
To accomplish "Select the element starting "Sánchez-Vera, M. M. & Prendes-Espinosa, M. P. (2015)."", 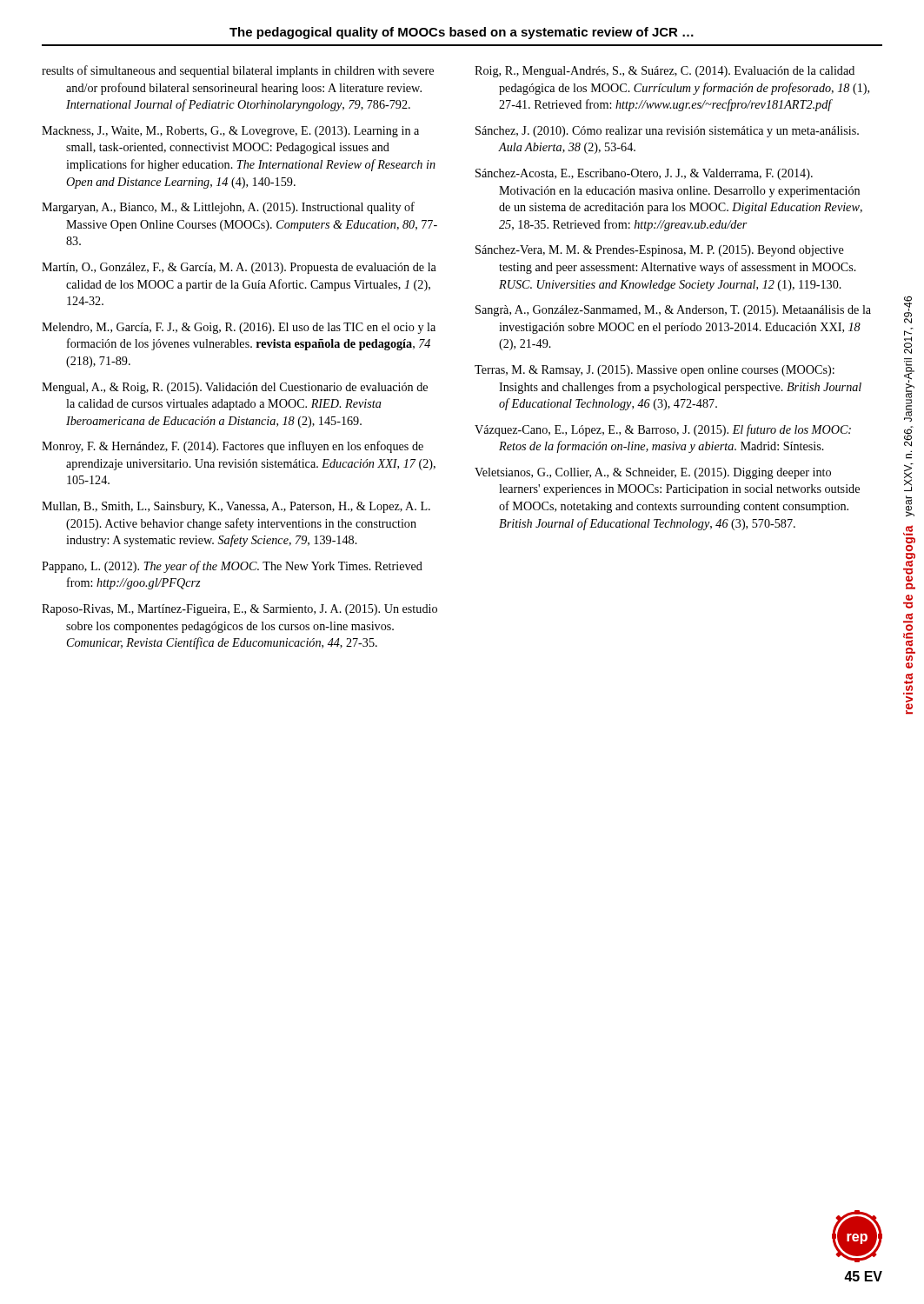I will (666, 267).
